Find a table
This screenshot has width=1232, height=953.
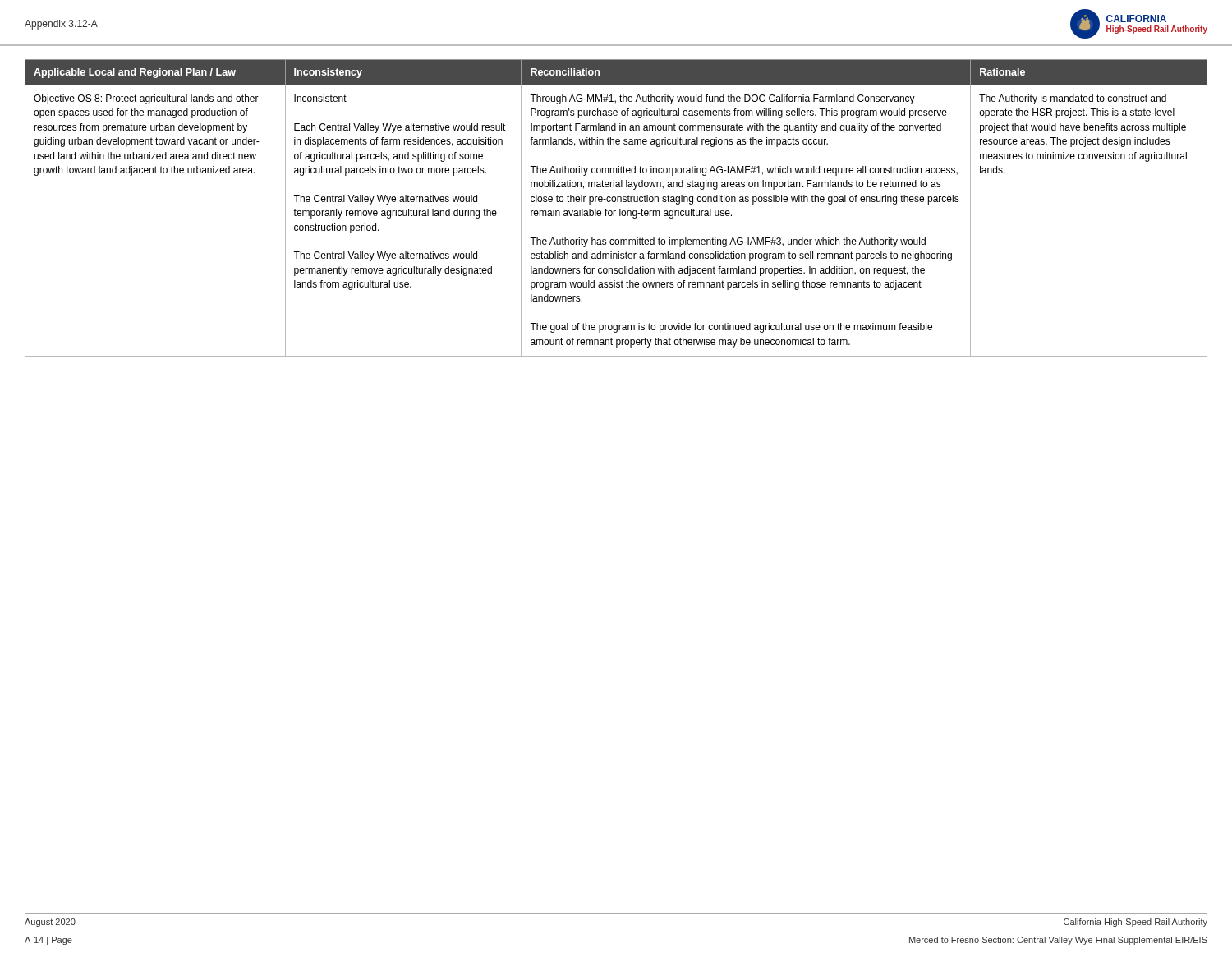[616, 208]
